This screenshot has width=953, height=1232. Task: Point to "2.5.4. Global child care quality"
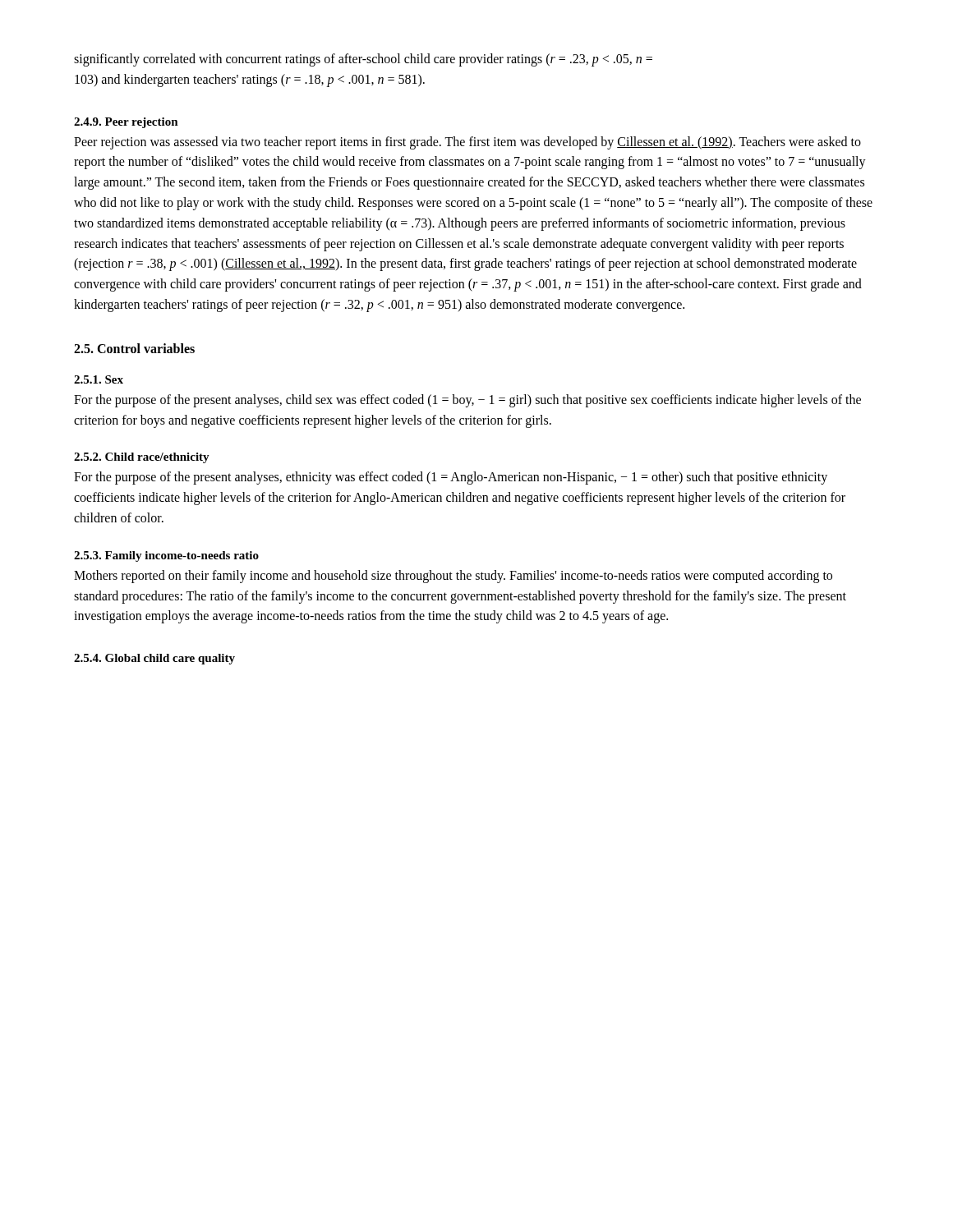pos(154,658)
